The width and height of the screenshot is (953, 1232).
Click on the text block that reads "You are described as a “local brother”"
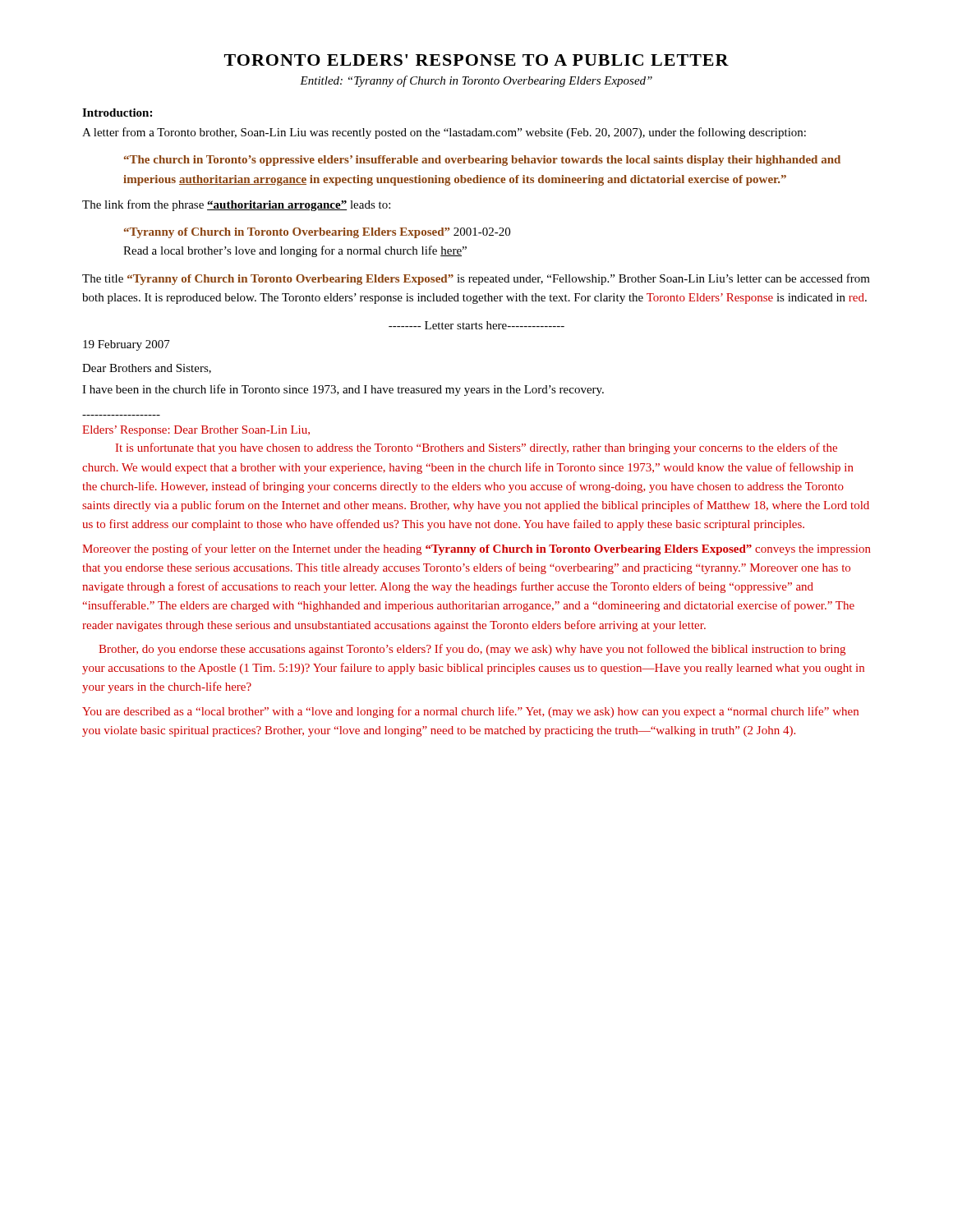[471, 720]
